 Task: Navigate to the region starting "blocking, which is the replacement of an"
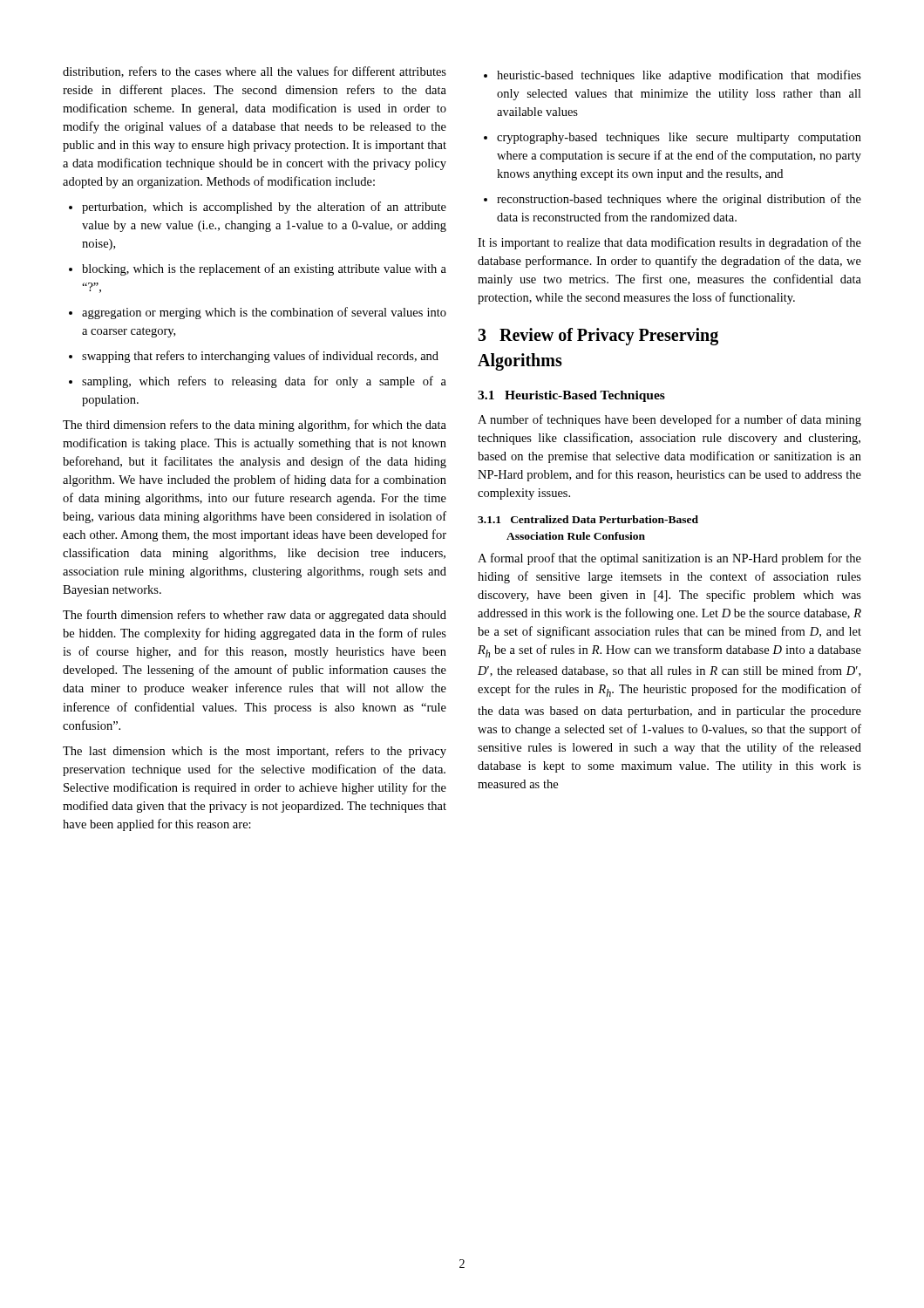(x=255, y=278)
